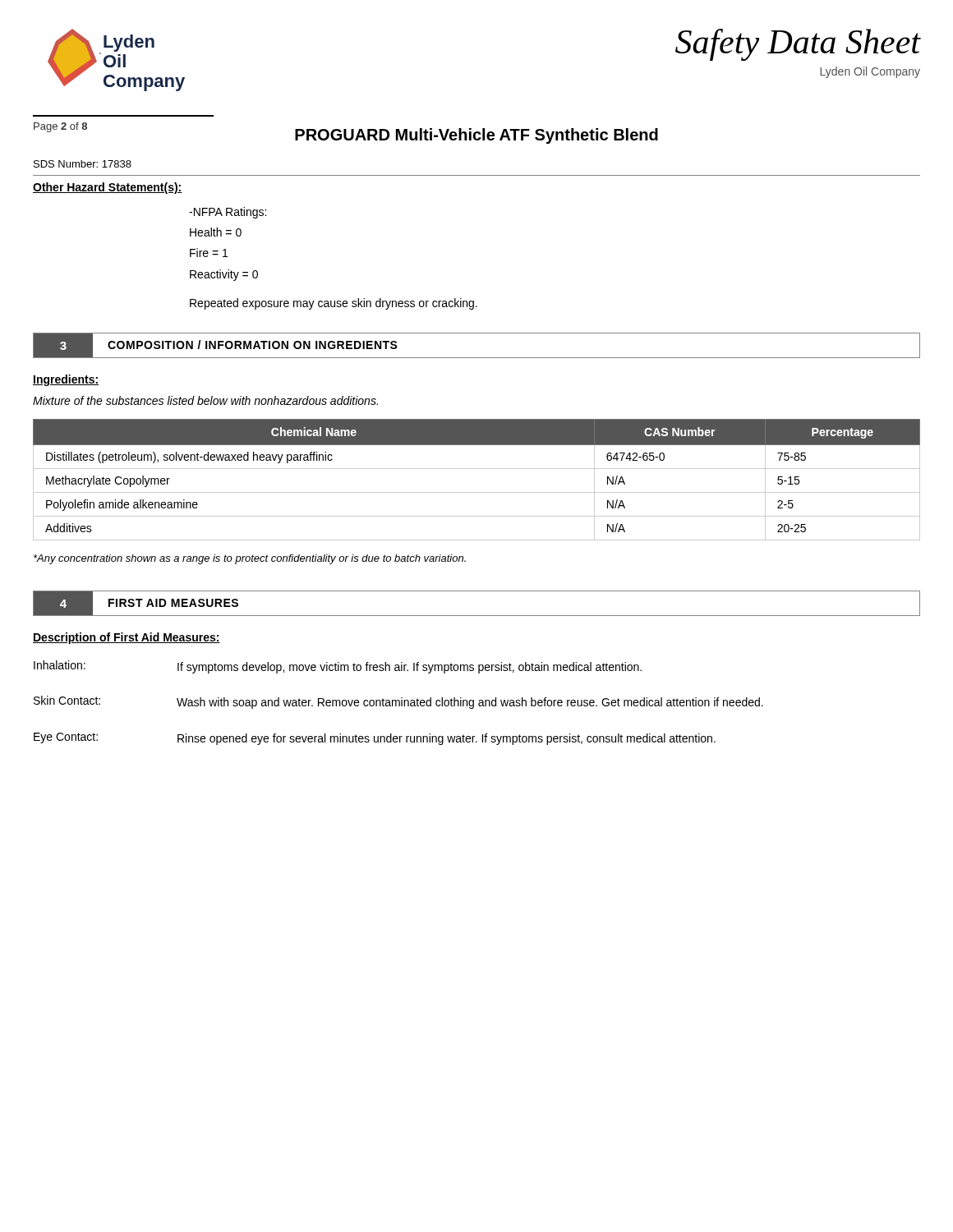Select the element starting "PROGUARD Multi-Vehicle ATF Synthetic Blend"
This screenshot has width=953, height=1232.
(476, 135)
